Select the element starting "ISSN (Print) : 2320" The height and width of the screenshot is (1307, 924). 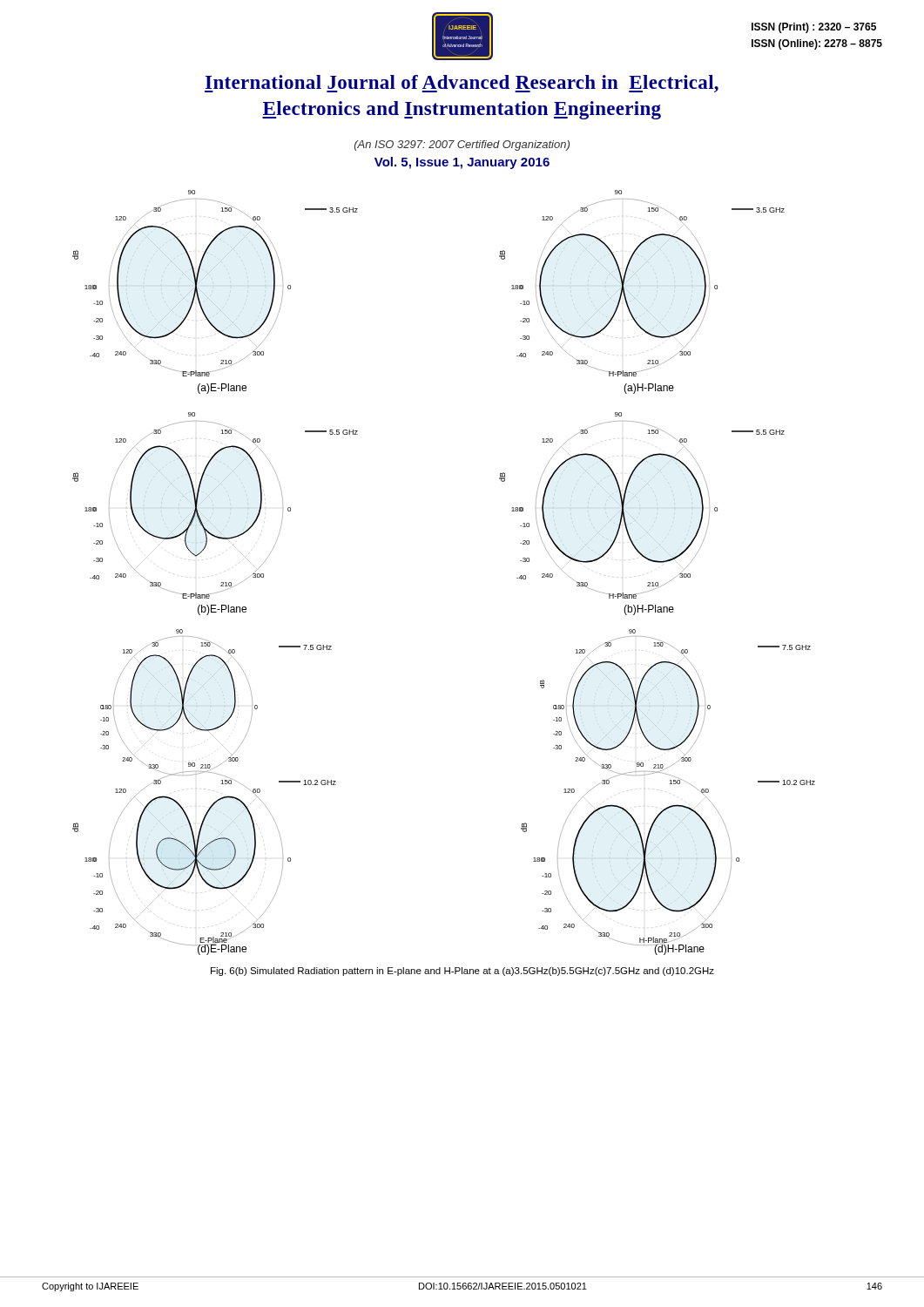(x=817, y=35)
